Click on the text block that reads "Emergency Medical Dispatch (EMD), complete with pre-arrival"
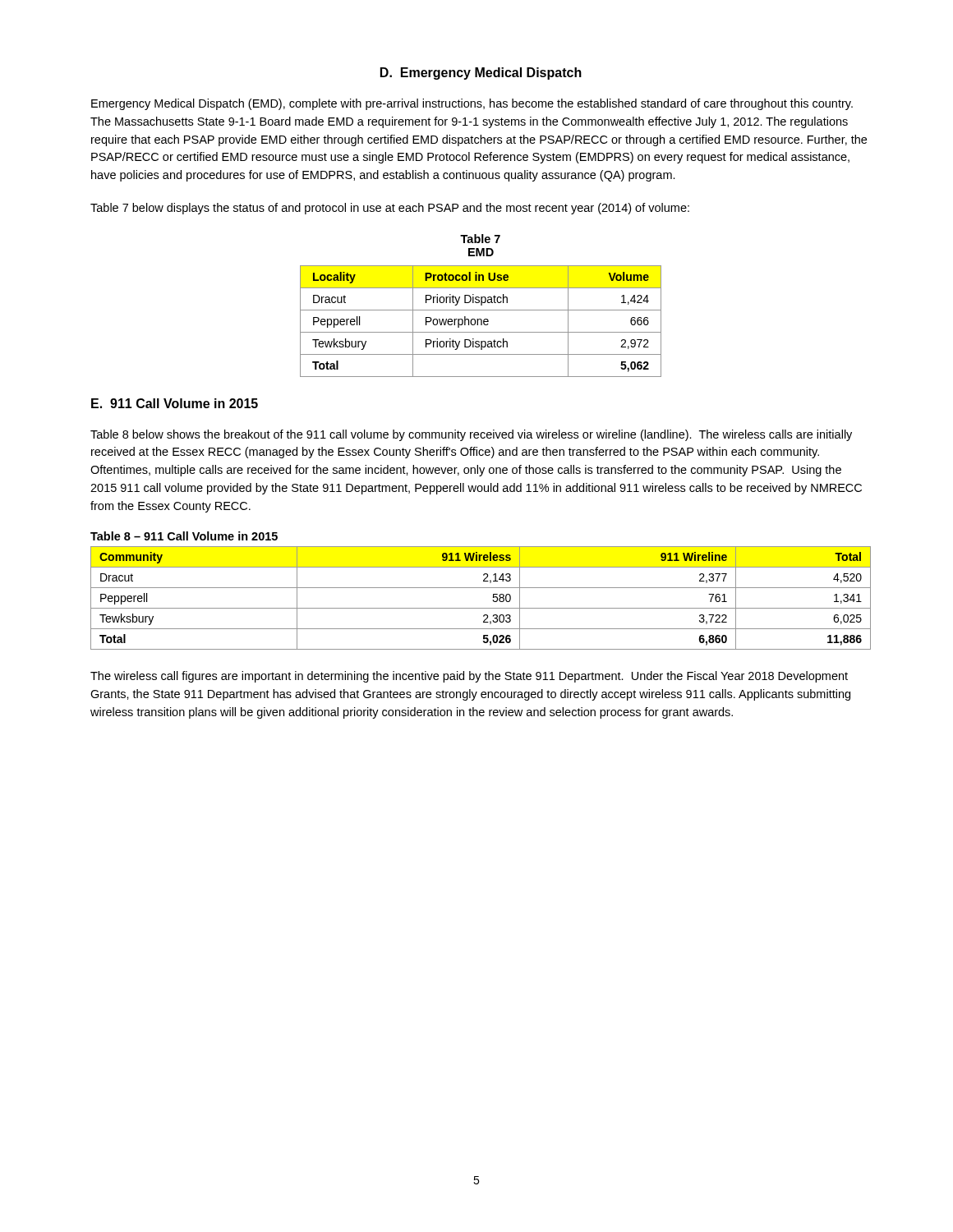Screen dimensions: 1232x953 pos(479,139)
